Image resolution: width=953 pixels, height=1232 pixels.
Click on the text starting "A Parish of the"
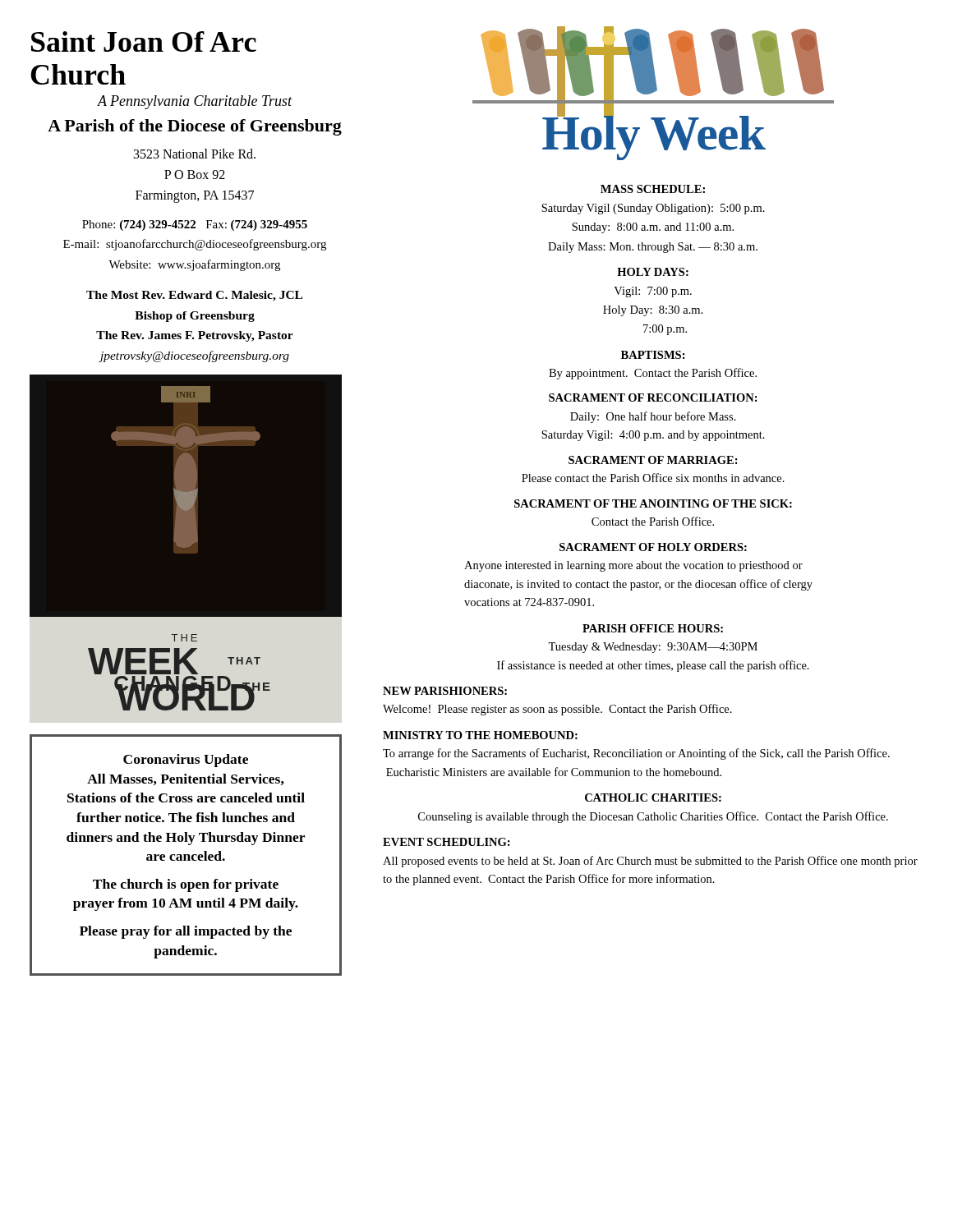[195, 125]
